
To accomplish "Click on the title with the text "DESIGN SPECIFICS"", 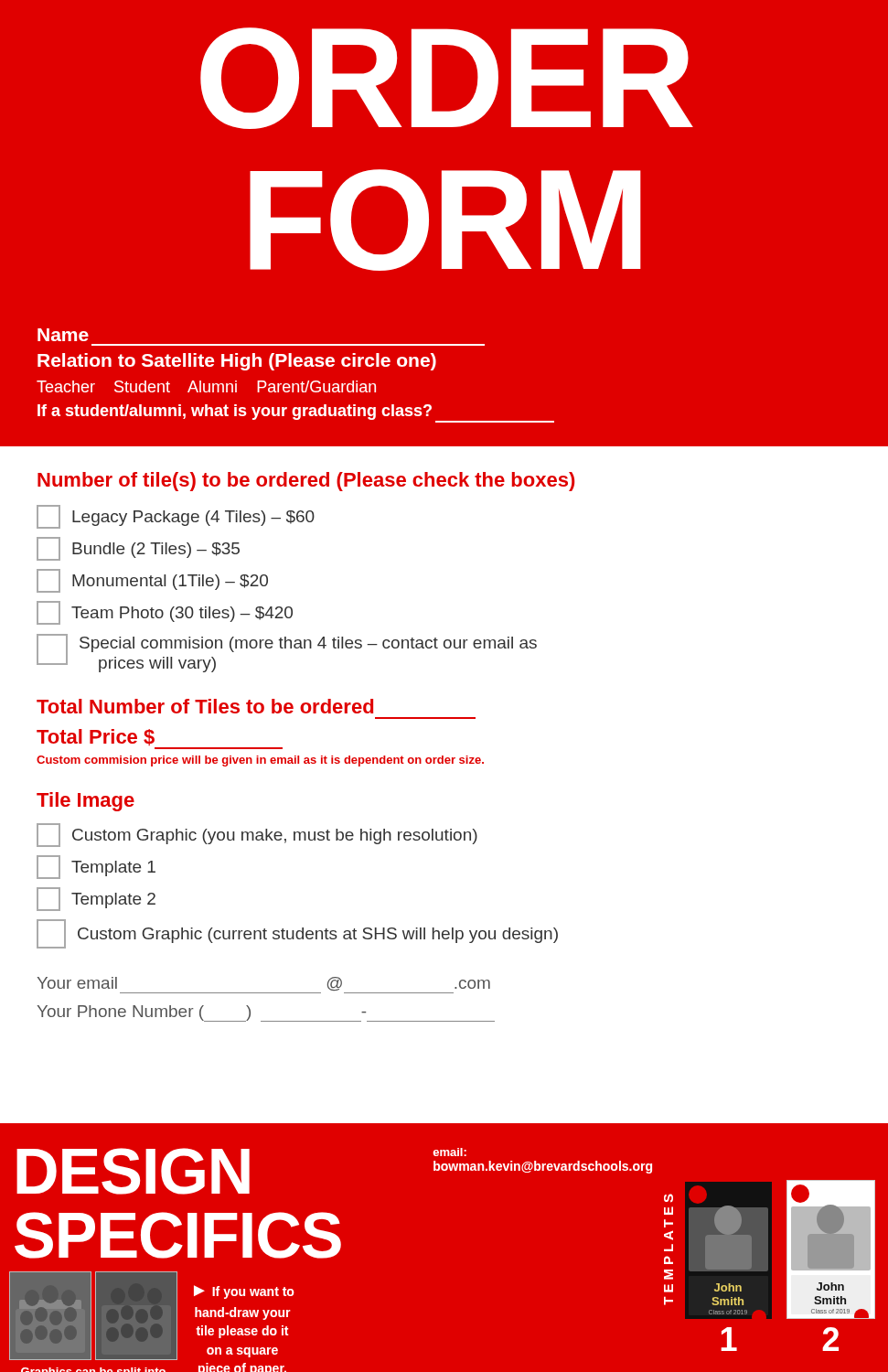I will pyautogui.click(x=178, y=1202).
